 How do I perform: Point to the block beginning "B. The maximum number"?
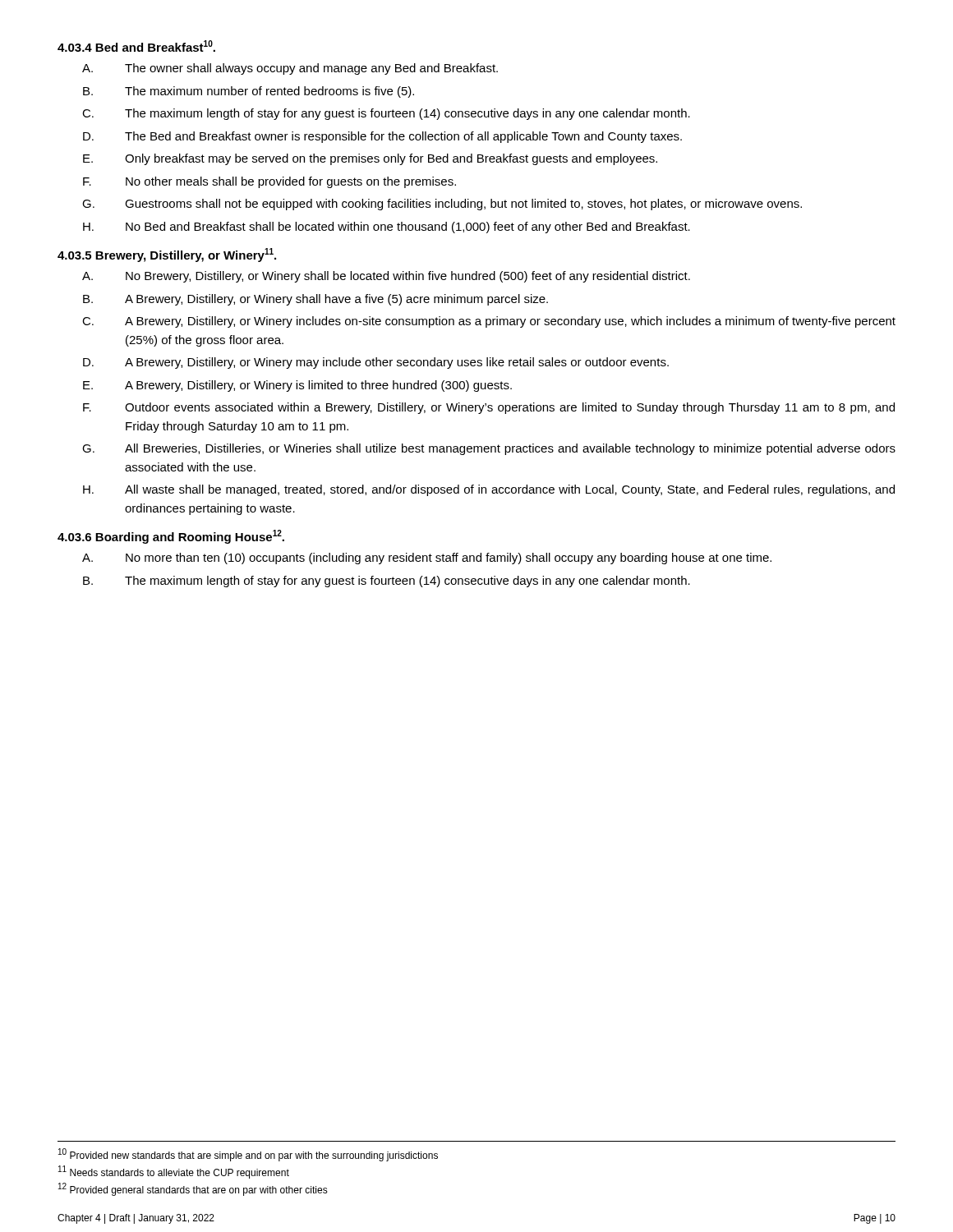[249, 92]
